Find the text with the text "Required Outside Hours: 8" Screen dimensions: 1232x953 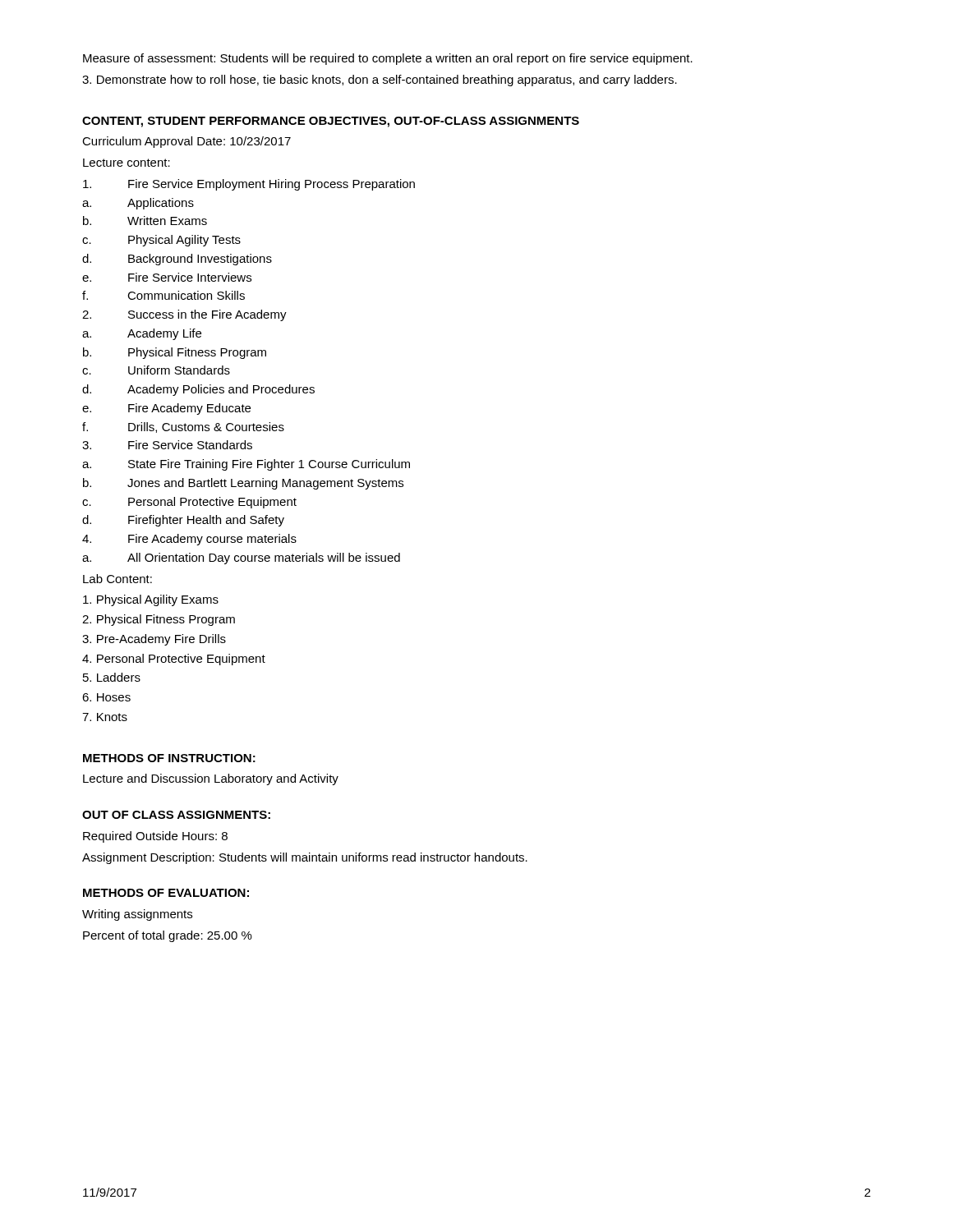pos(155,835)
